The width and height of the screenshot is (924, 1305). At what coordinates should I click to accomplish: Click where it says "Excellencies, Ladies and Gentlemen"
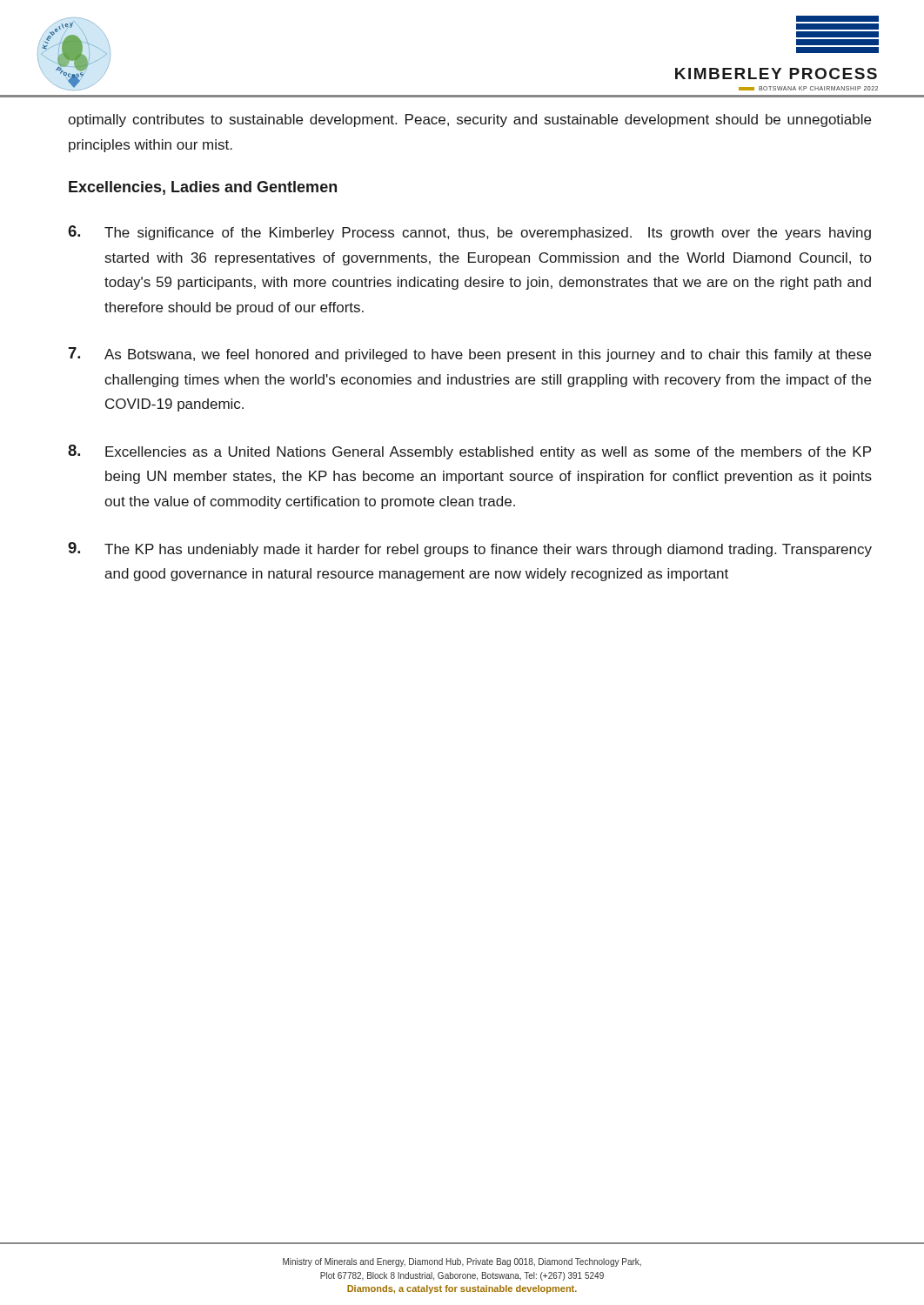tap(203, 187)
